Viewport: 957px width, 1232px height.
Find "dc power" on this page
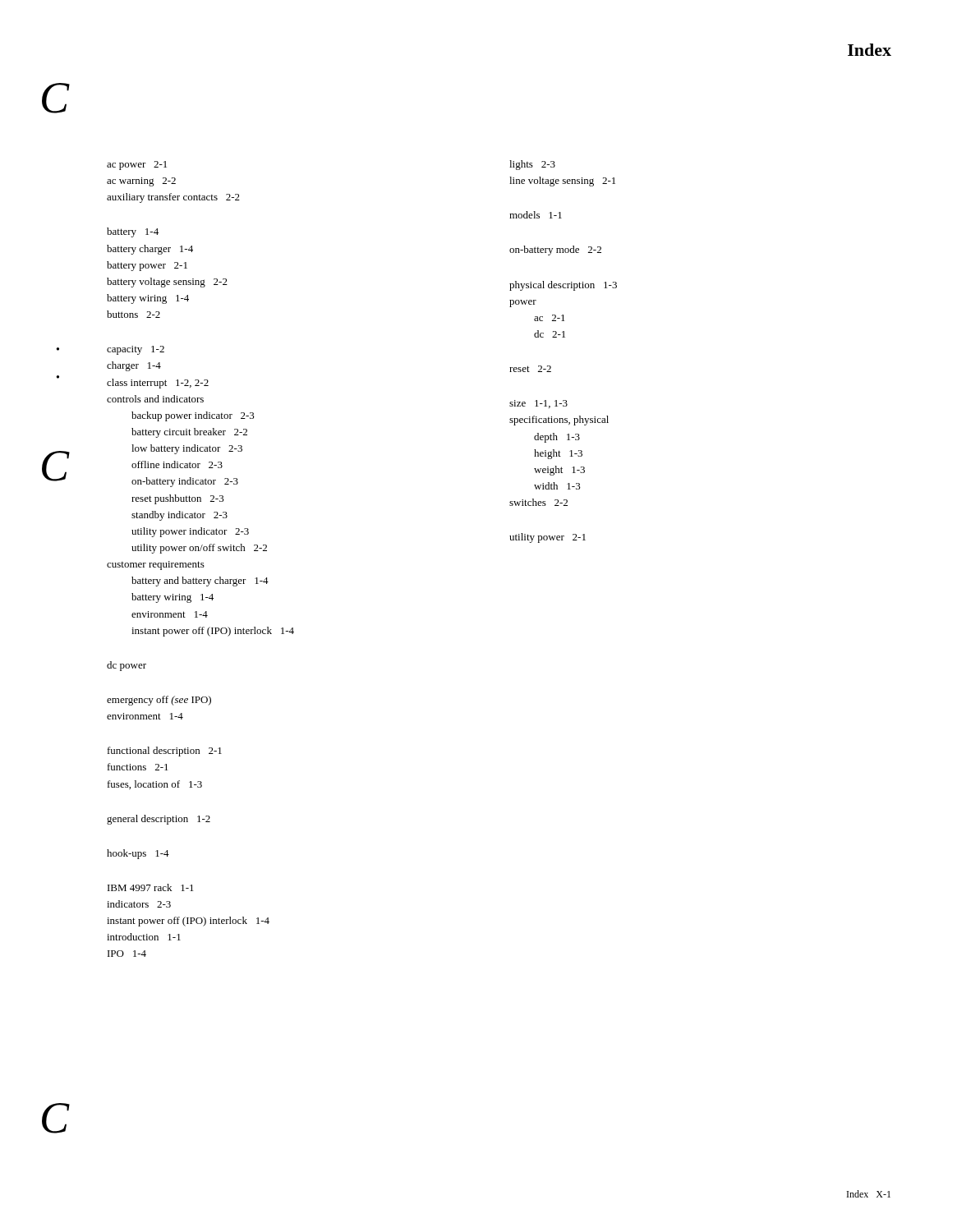click(127, 666)
